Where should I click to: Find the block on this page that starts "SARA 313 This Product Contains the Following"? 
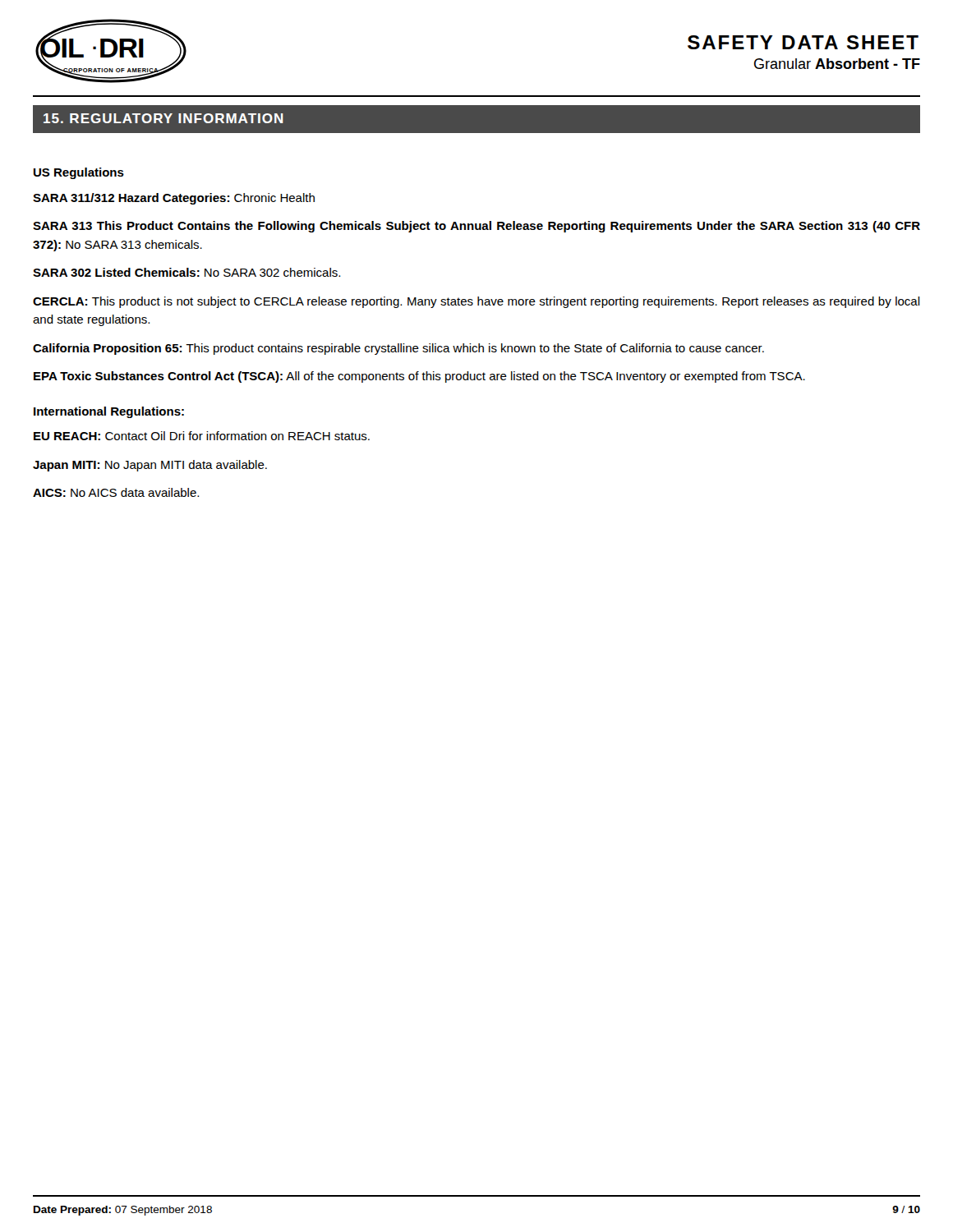[476, 235]
